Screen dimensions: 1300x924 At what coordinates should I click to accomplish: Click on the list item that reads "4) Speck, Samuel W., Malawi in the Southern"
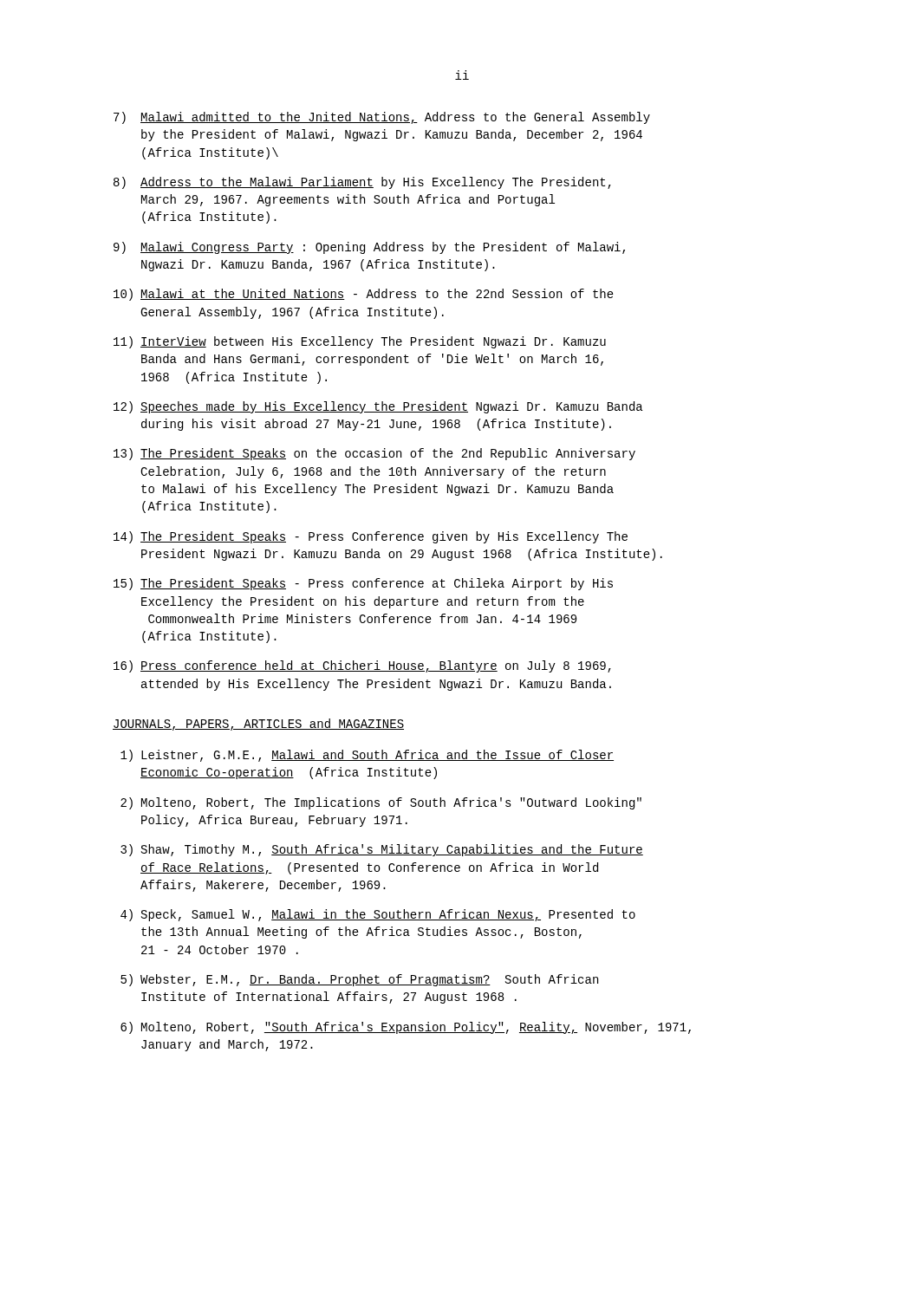click(x=462, y=933)
